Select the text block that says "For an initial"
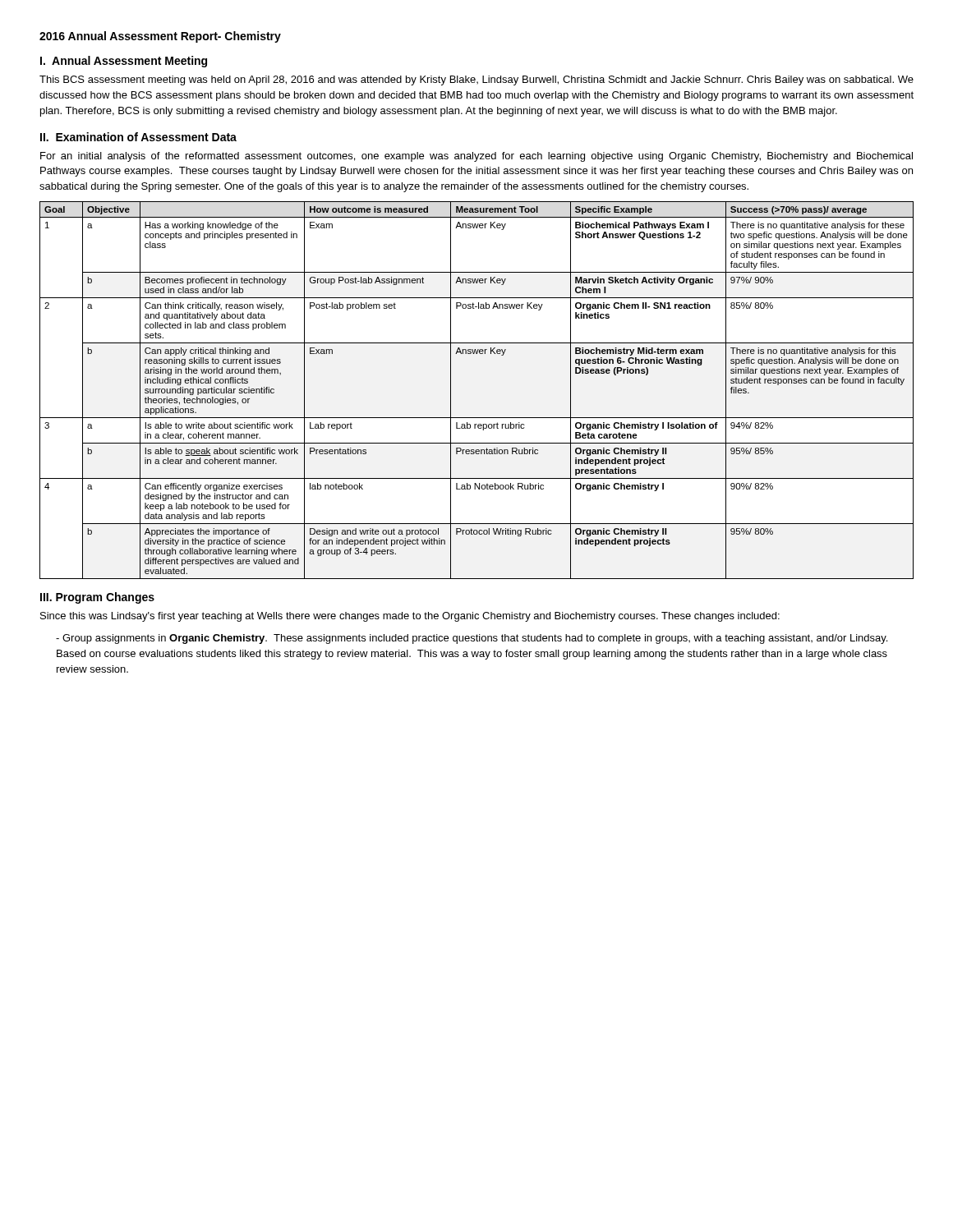This screenshot has width=953, height=1232. [x=476, y=171]
